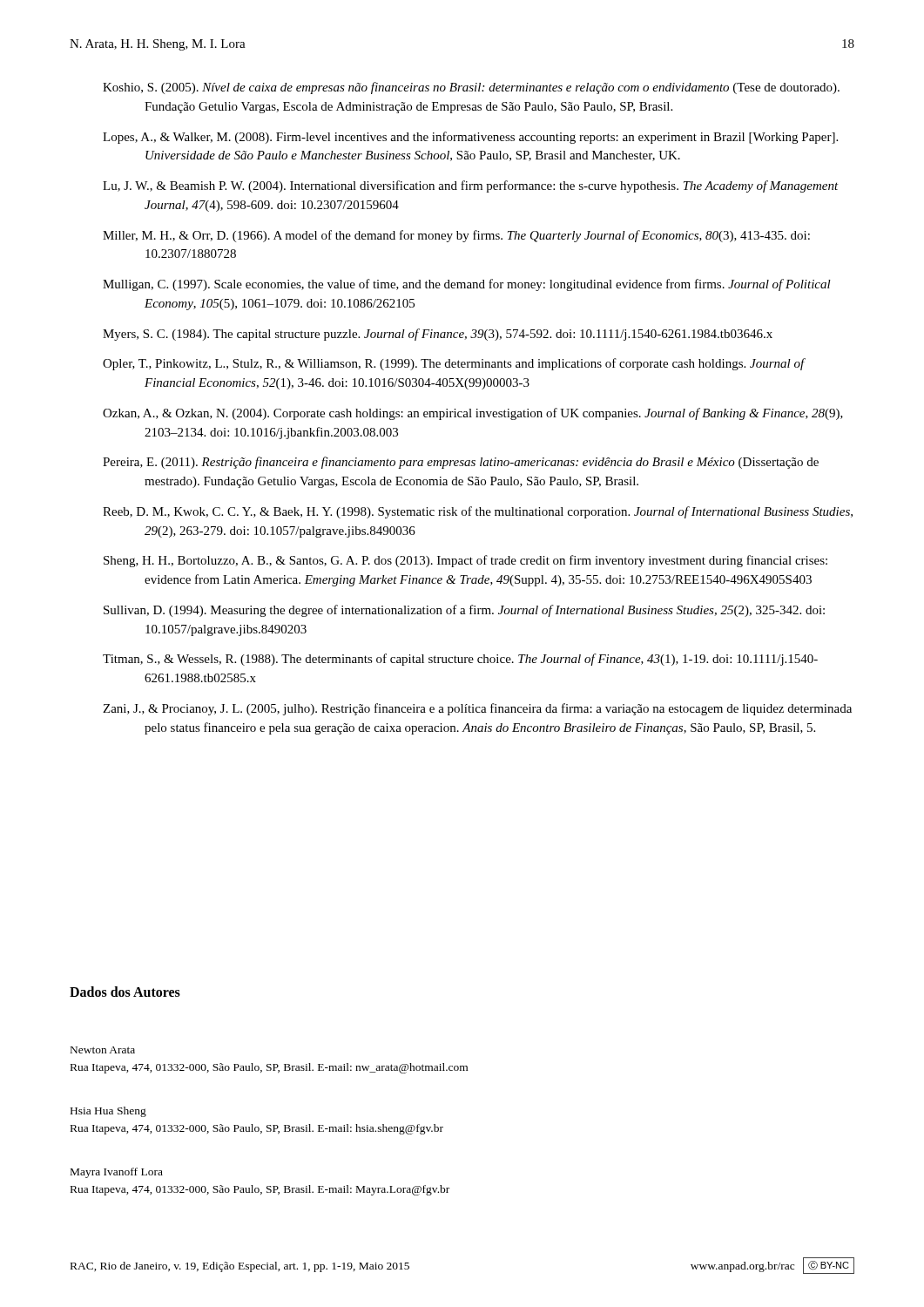Point to the block beginning "Miller, M. H., & Orr, D."

457,244
